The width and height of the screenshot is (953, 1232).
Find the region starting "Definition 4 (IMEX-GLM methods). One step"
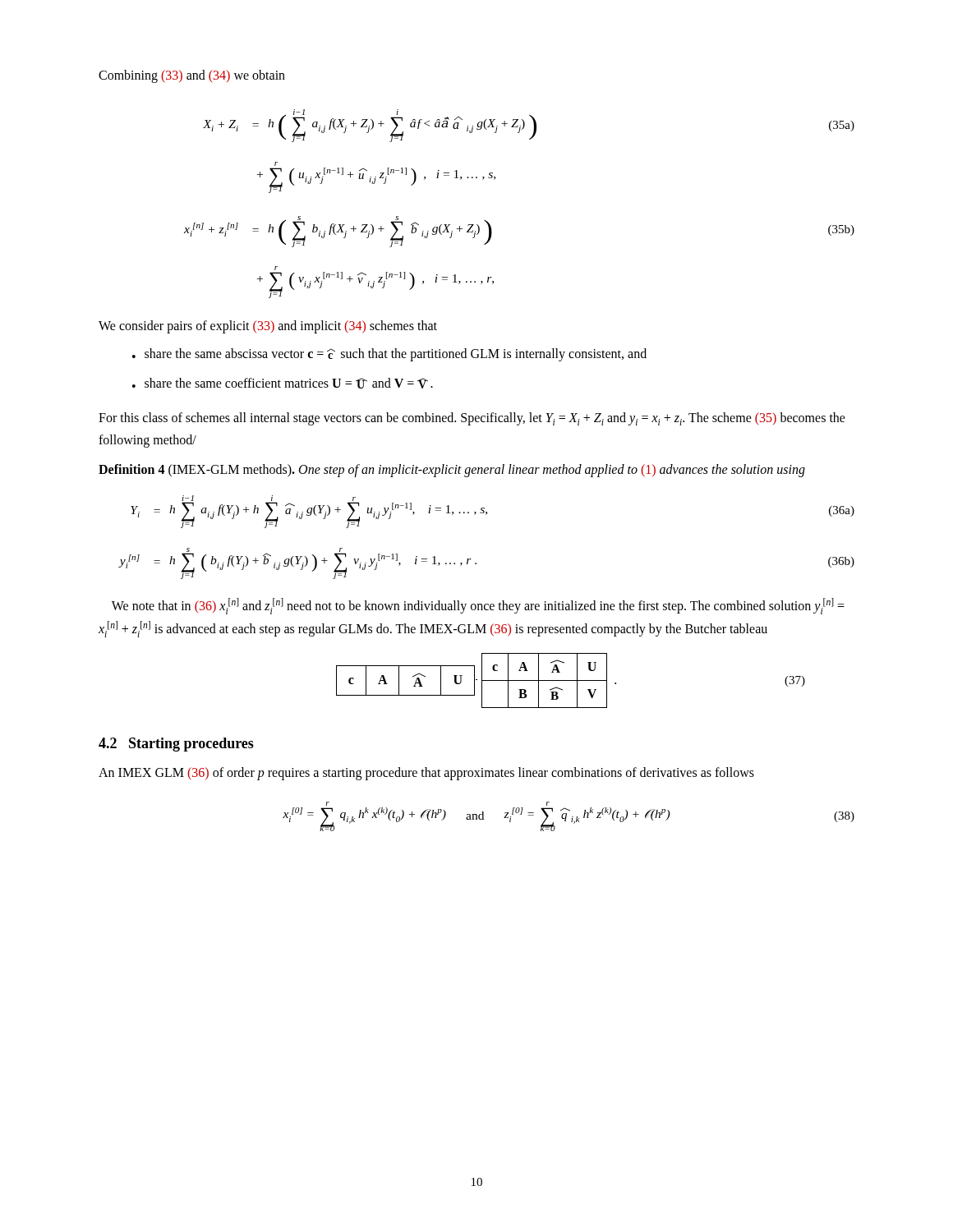tap(452, 469)
